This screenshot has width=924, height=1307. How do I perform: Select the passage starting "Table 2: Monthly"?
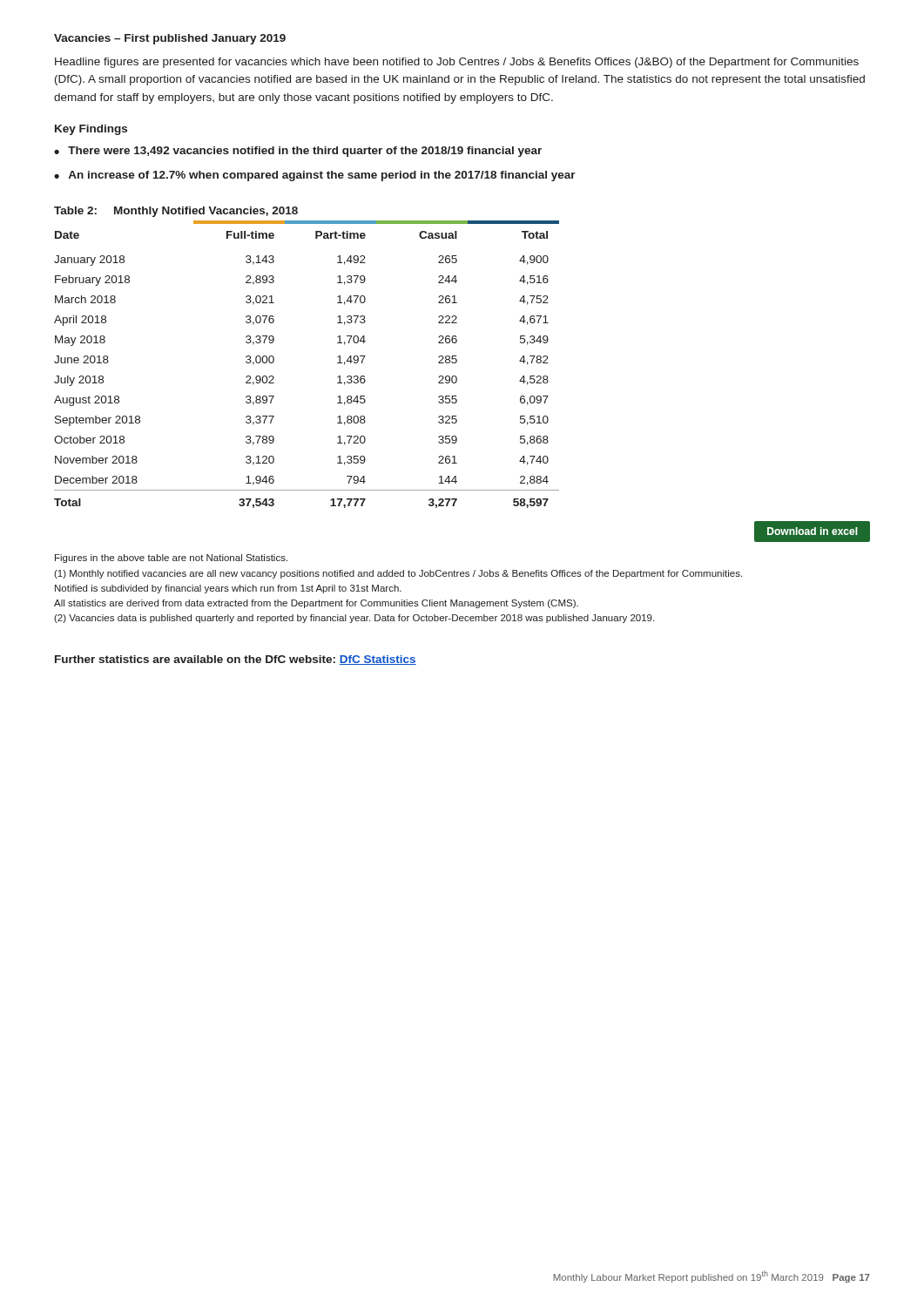coord(176,211)
